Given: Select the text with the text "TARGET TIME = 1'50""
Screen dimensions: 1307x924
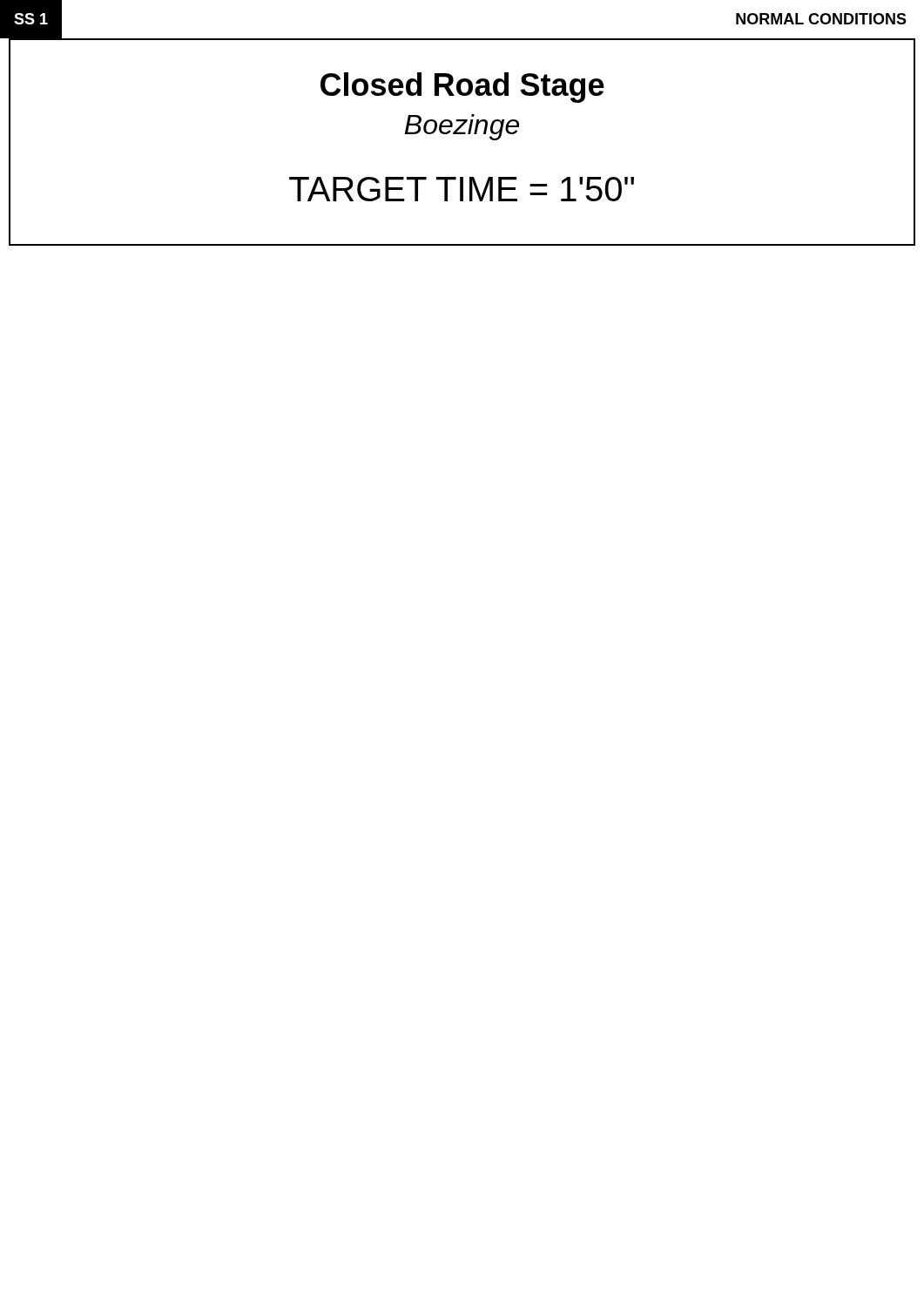Looking at the screenshot, I should point(462,189).
